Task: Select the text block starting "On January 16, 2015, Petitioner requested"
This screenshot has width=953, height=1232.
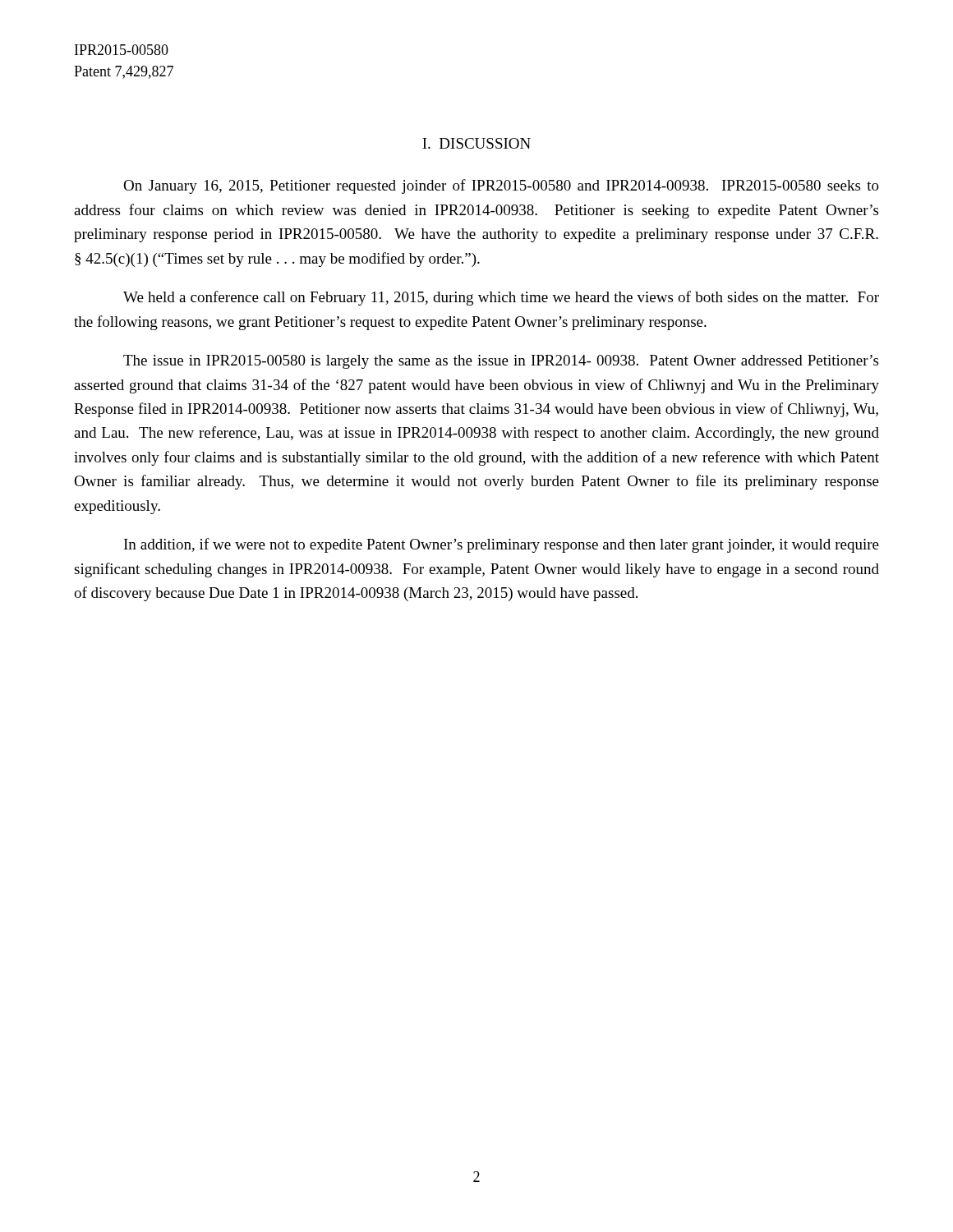Action: coord(476,222)
